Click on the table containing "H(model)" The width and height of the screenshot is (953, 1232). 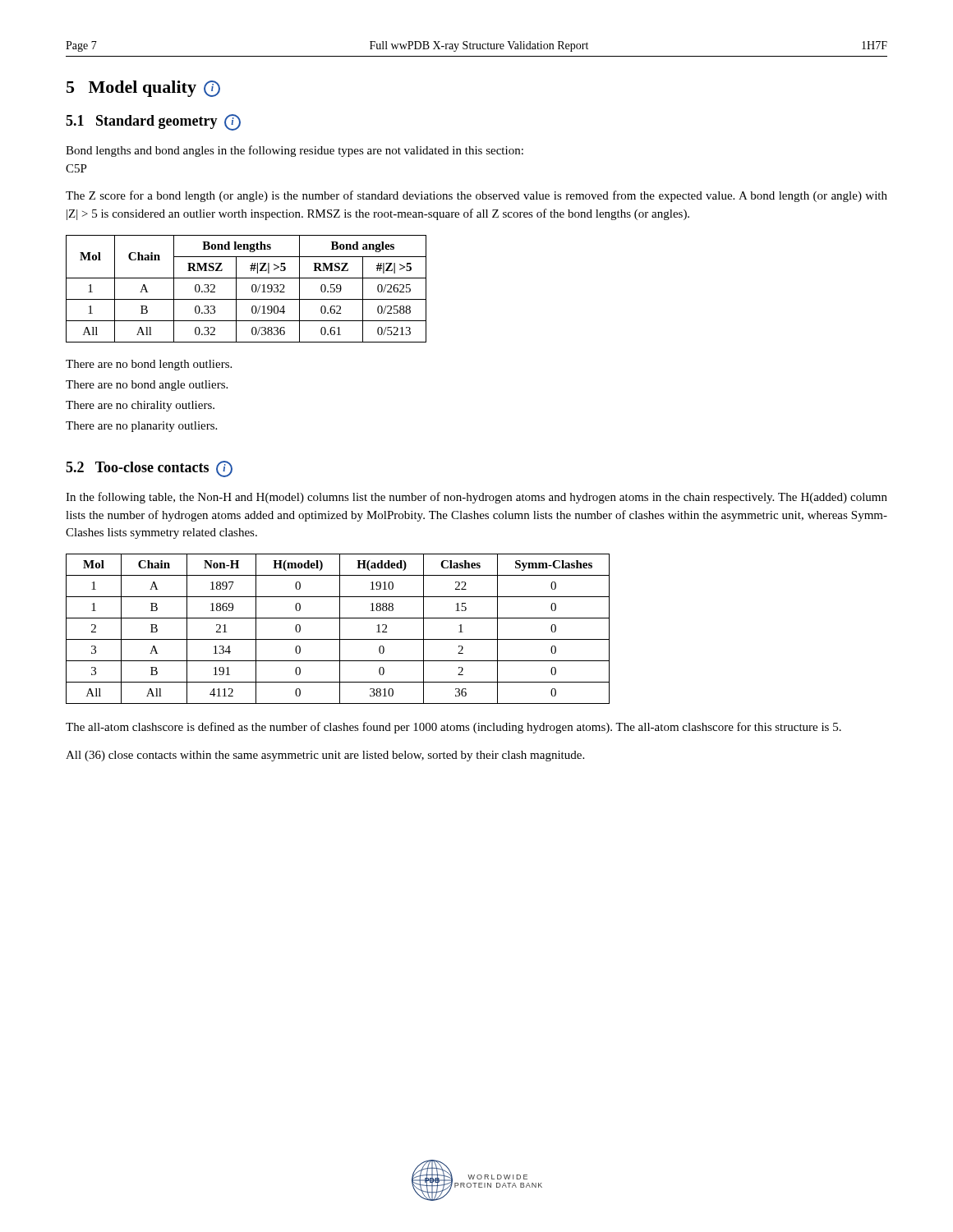click(476, 629)
